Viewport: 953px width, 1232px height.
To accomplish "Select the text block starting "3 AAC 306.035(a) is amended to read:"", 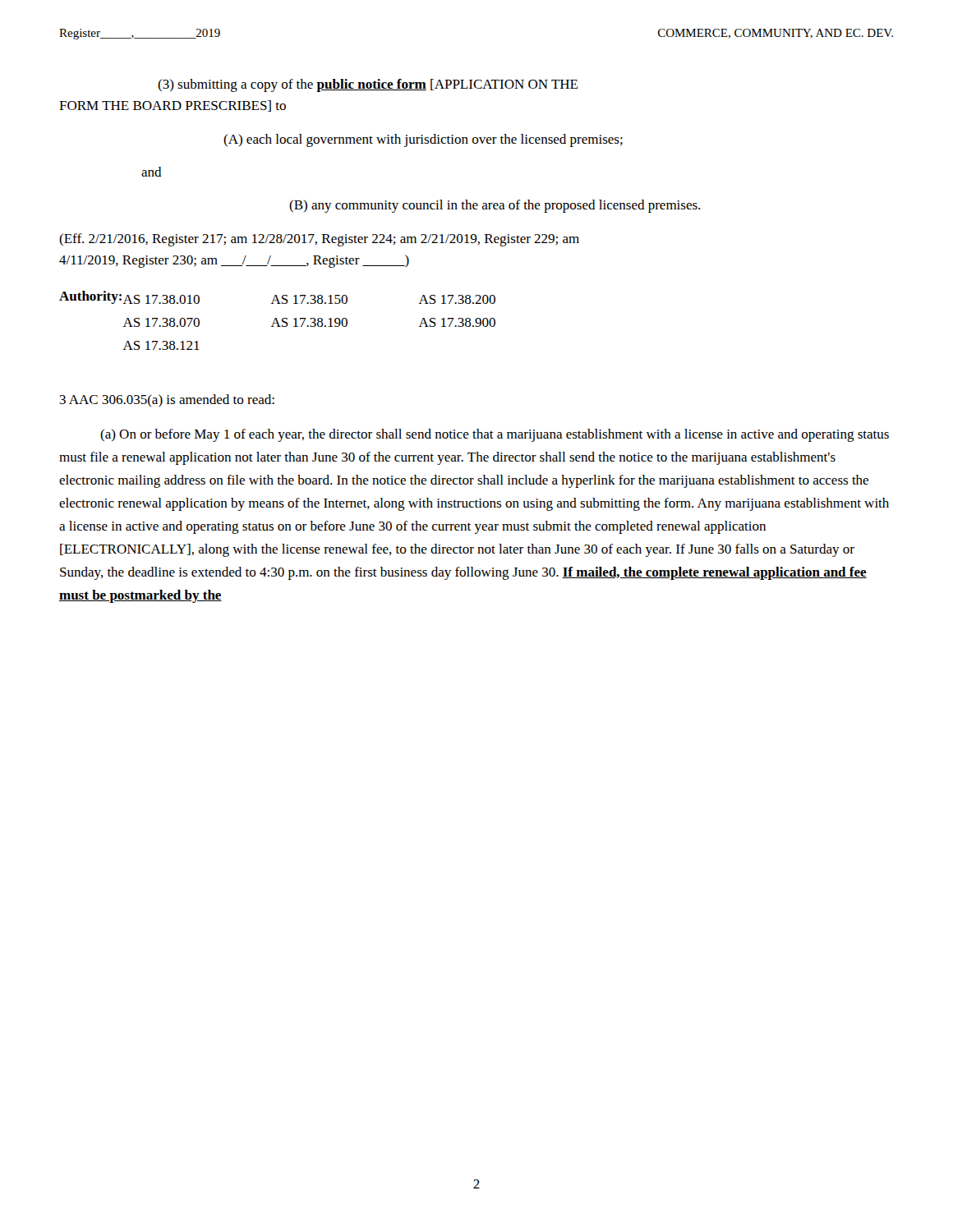I will coord(167,400).
